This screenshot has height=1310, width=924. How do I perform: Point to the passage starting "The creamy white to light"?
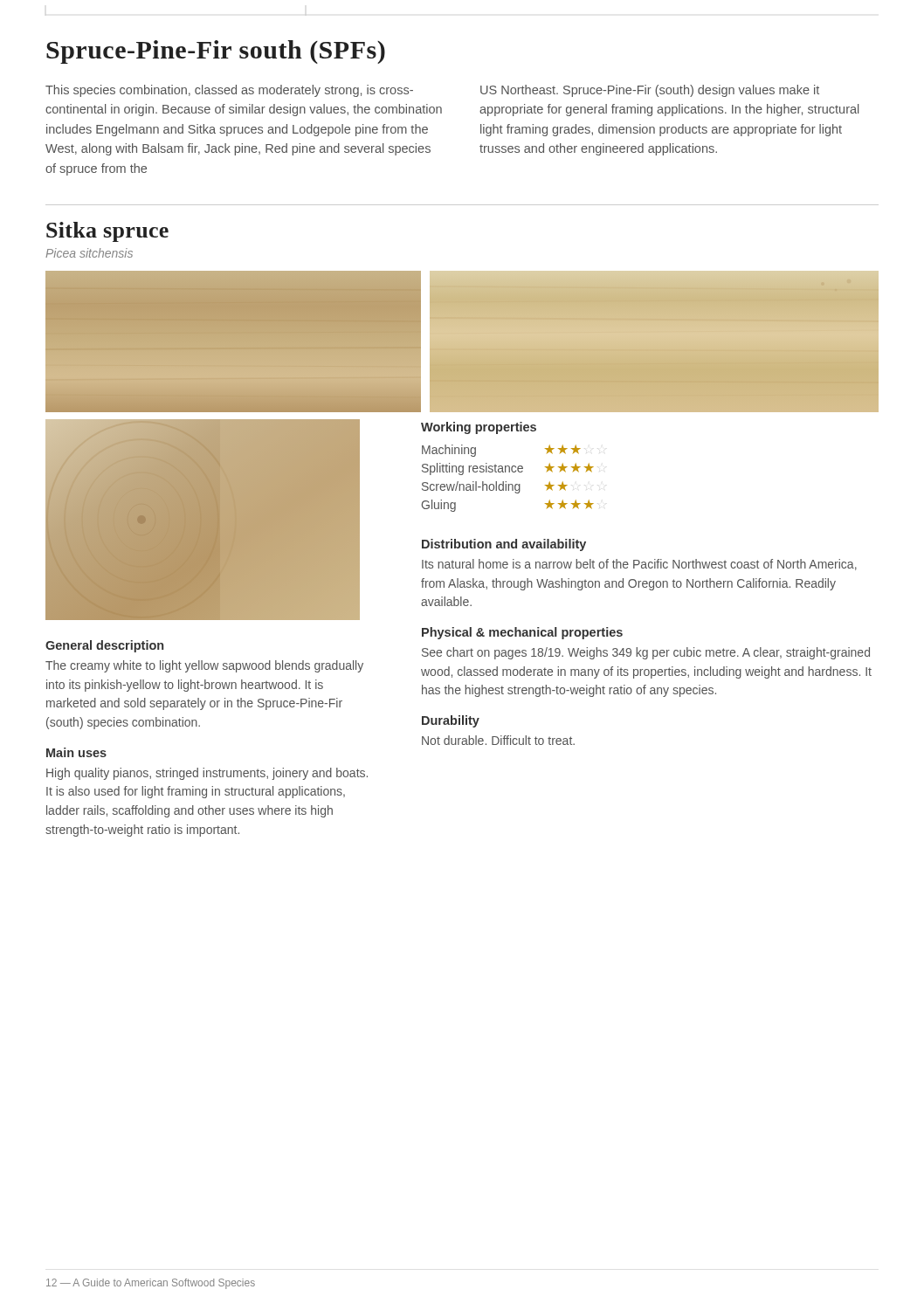[211, 695]
